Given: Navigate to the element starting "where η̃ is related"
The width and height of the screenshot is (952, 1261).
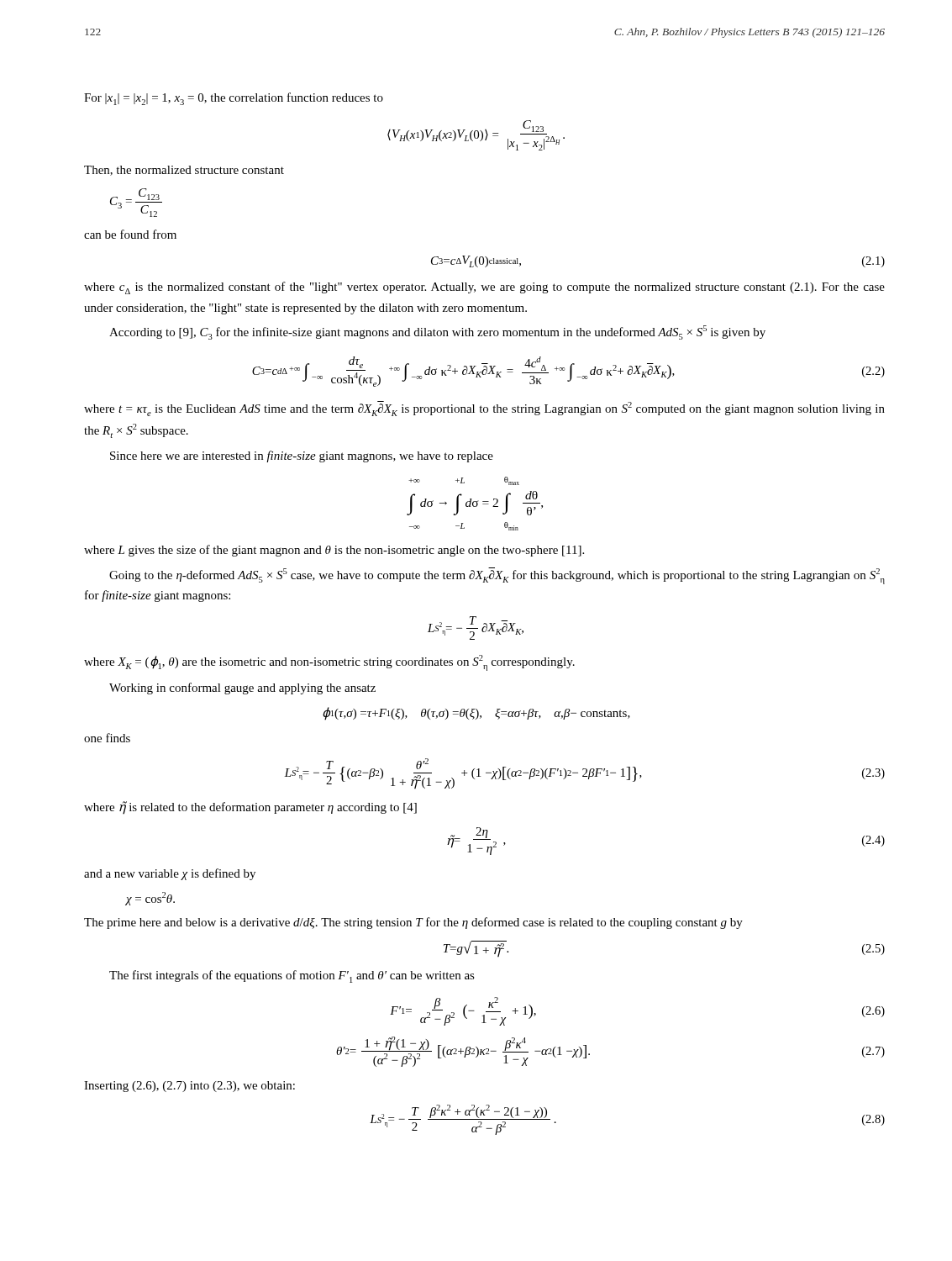Looking at the screenshot, I should (x=250, y=808).
